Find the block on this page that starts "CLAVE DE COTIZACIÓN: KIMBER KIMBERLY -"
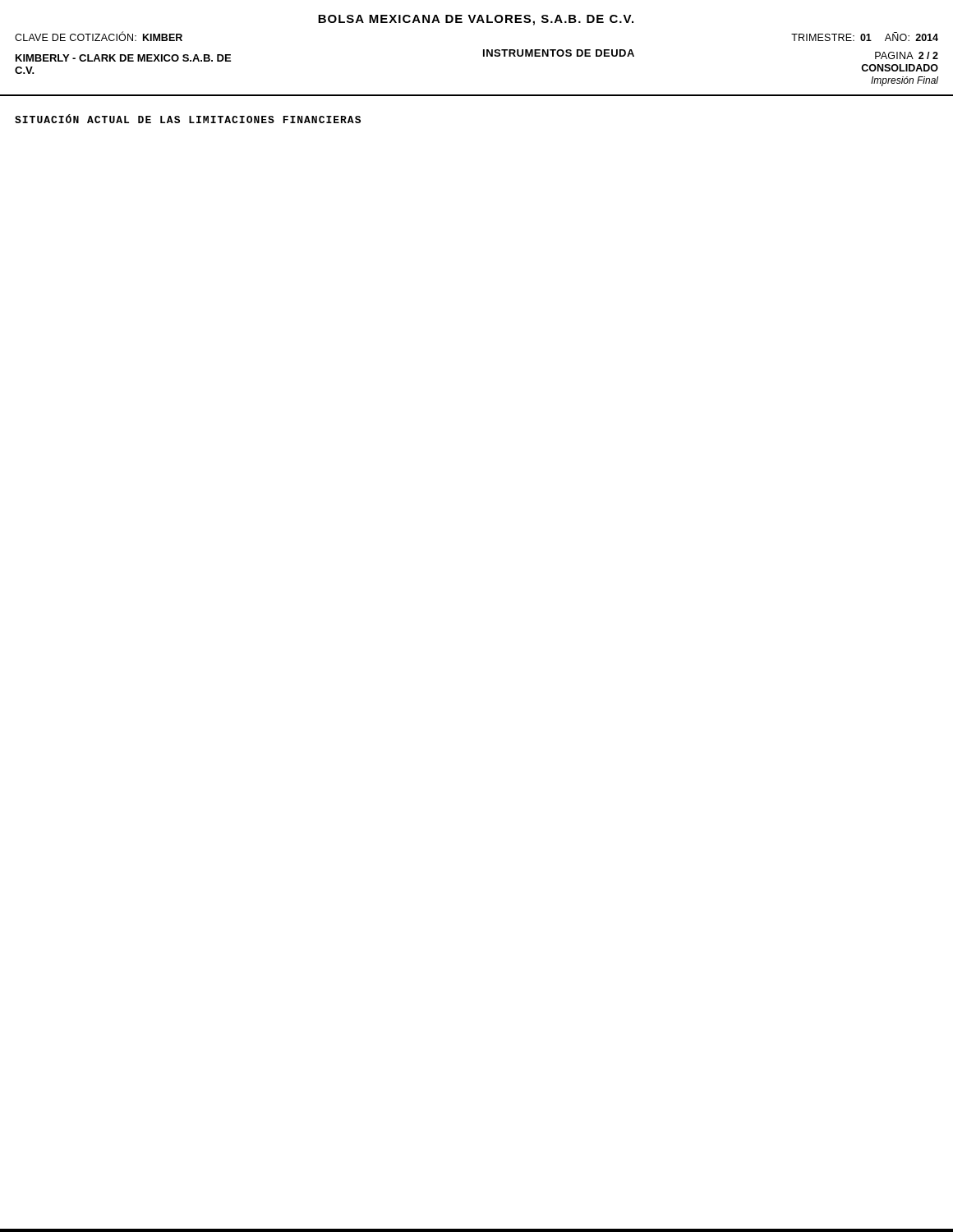The width and height of the screenshot is (953, 1232). 187,54
